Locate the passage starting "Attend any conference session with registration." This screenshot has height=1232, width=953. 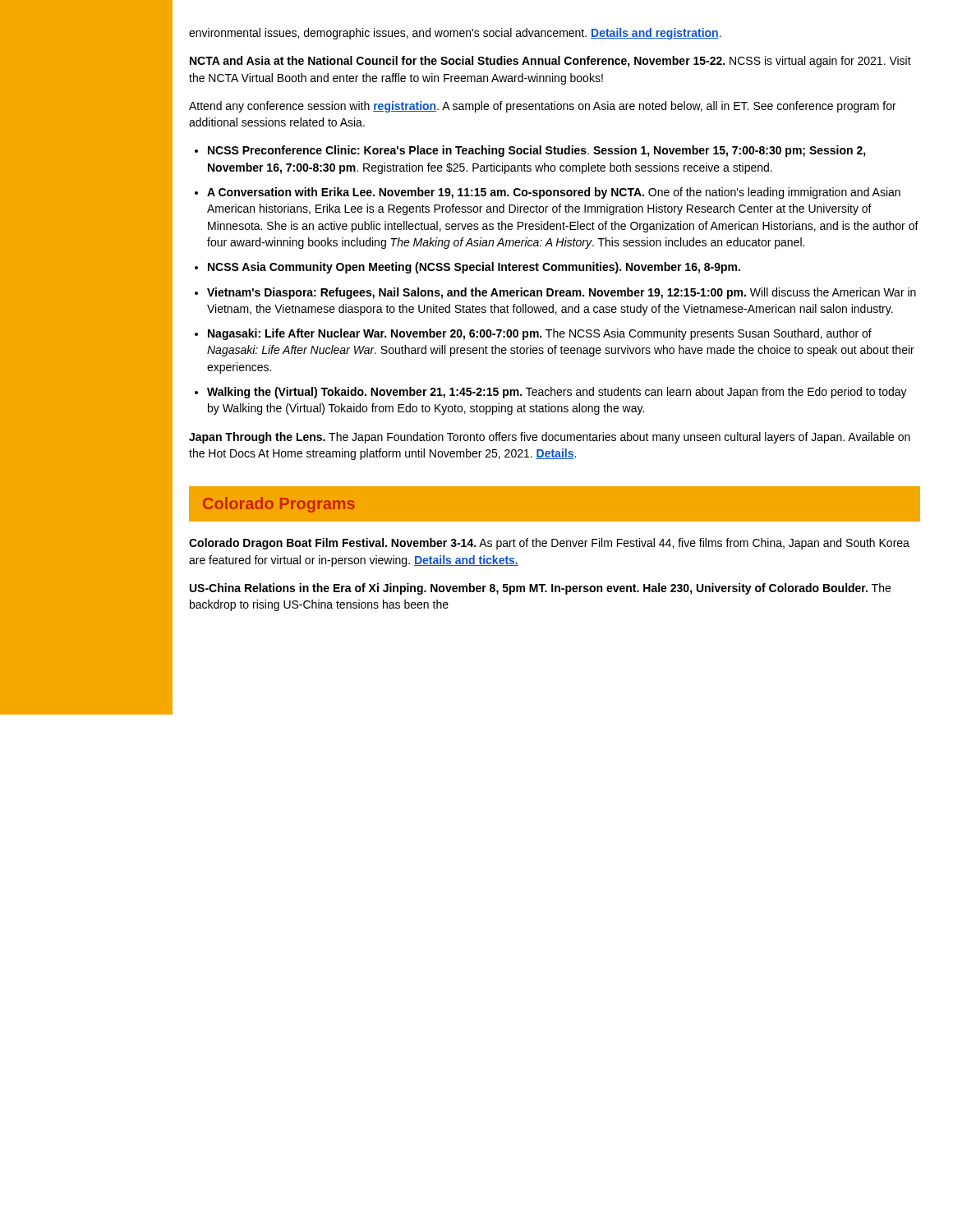(x=555, y=114)
